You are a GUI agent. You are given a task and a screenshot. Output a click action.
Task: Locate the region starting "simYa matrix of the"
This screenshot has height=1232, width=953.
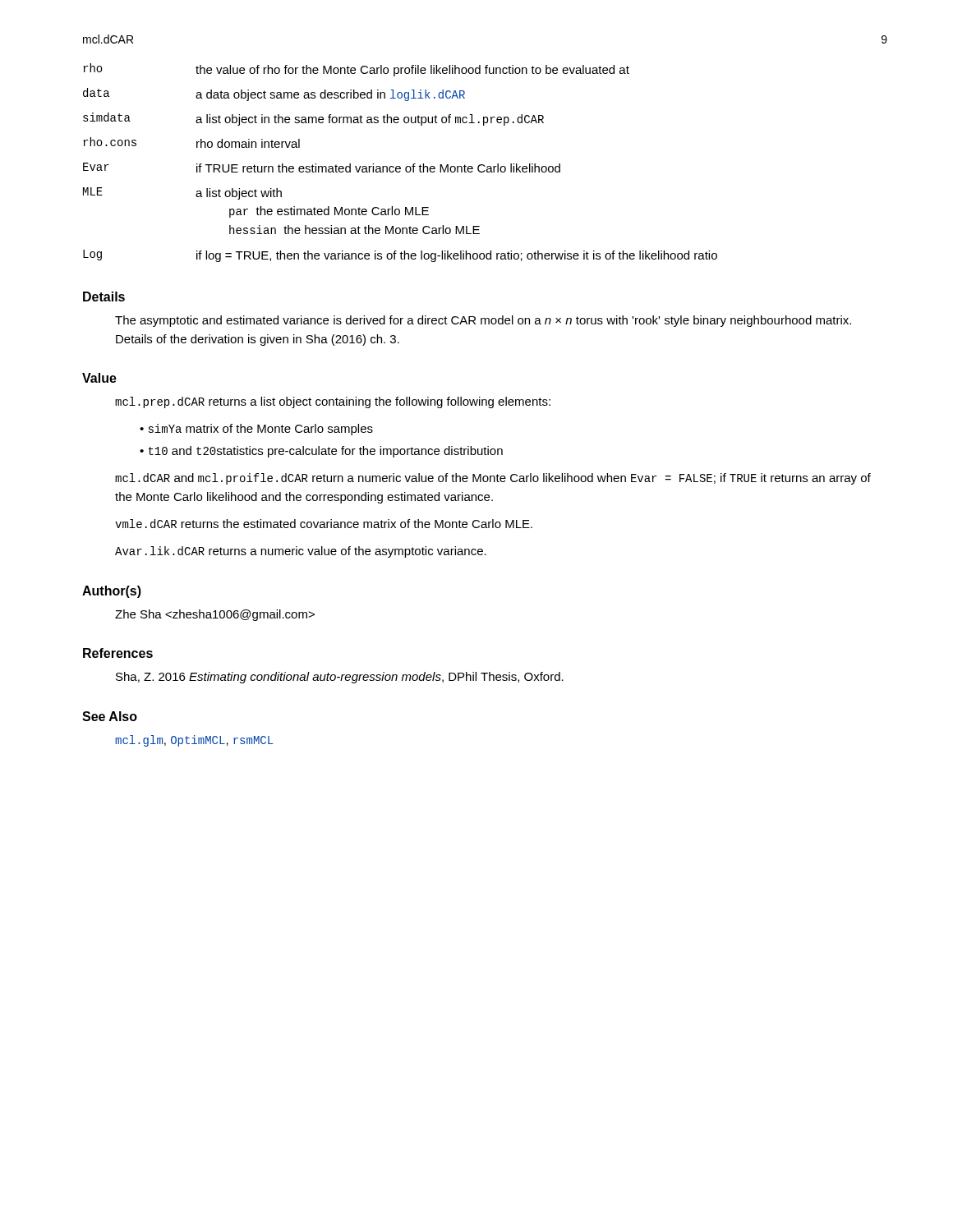click(x=260, y=429)
